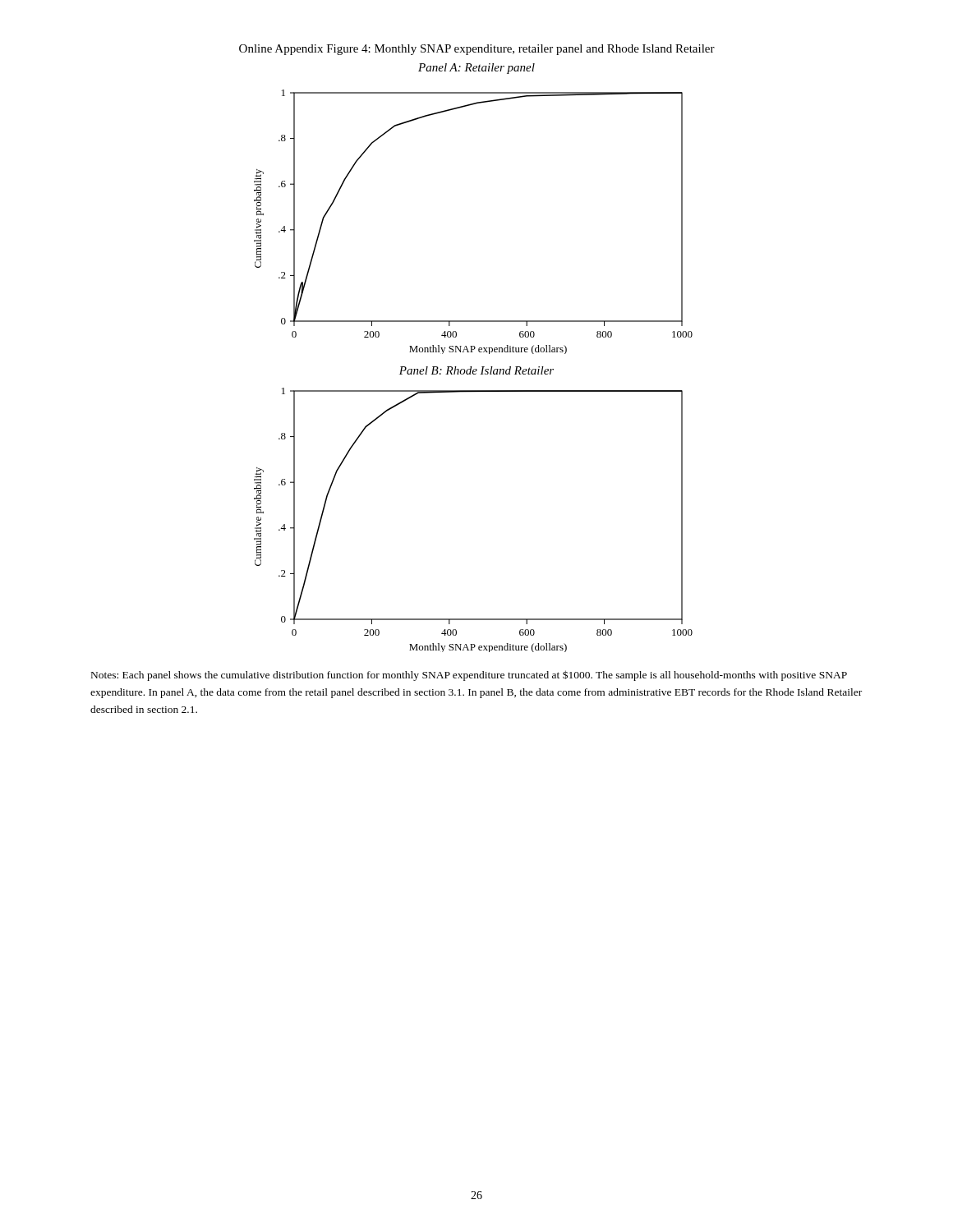Click the passage that begins "Notes: Each panel shows"
The height and width of the screenshot is (1232, 953).
pyautogui.click(x=476, y=692)
